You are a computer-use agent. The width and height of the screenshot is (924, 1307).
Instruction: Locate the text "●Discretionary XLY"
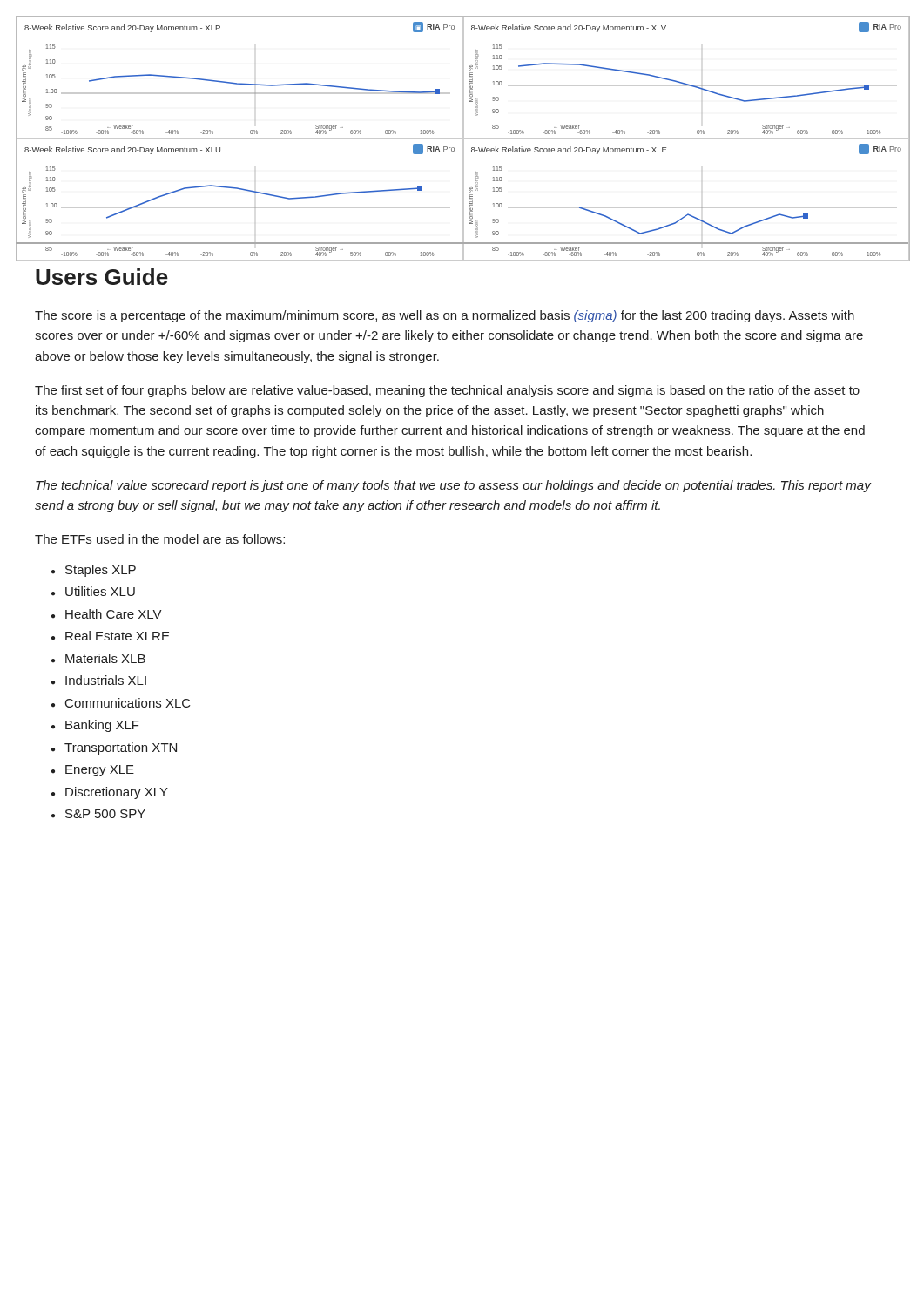coord(109,791)
